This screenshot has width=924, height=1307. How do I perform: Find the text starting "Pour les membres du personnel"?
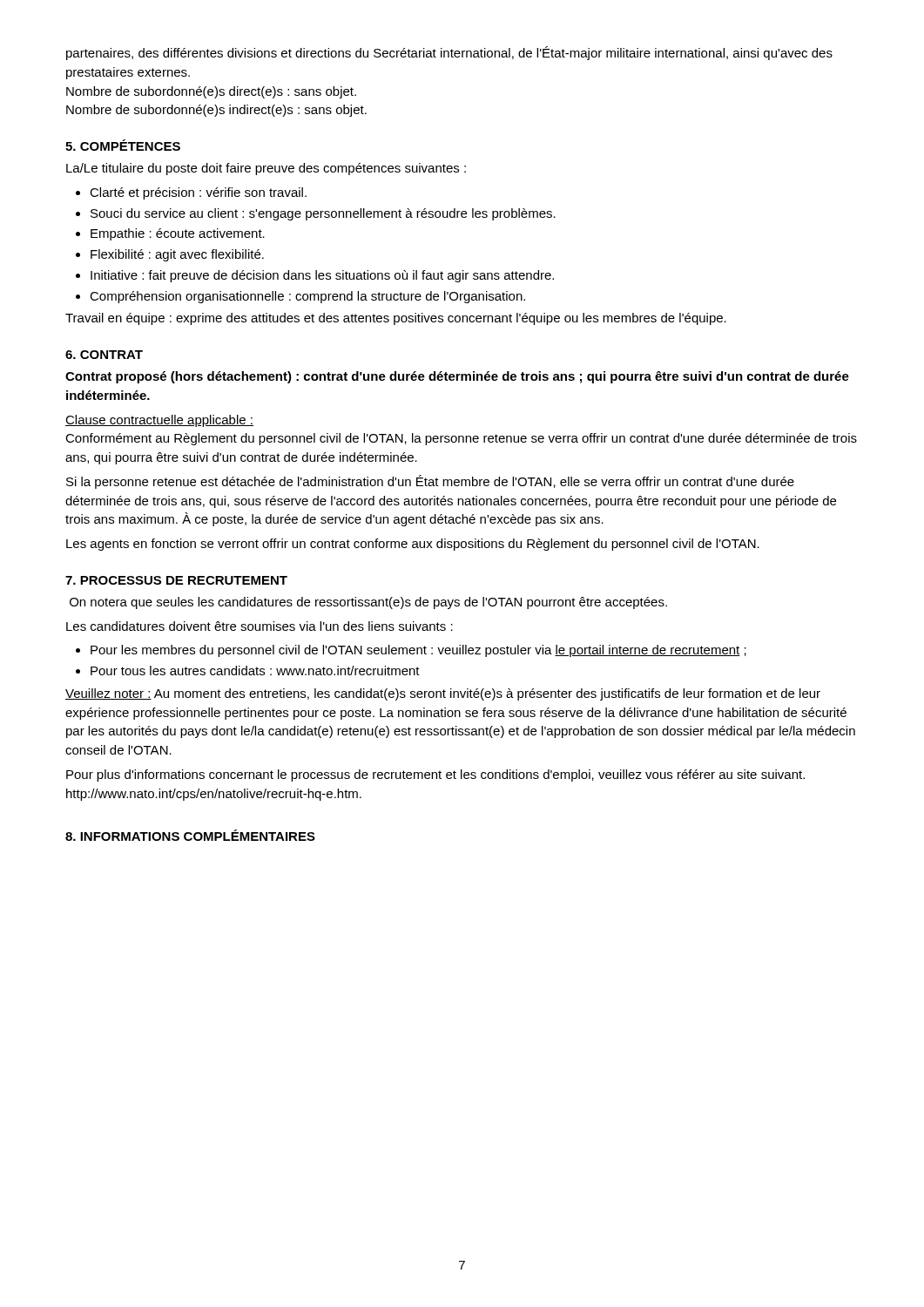418,650
